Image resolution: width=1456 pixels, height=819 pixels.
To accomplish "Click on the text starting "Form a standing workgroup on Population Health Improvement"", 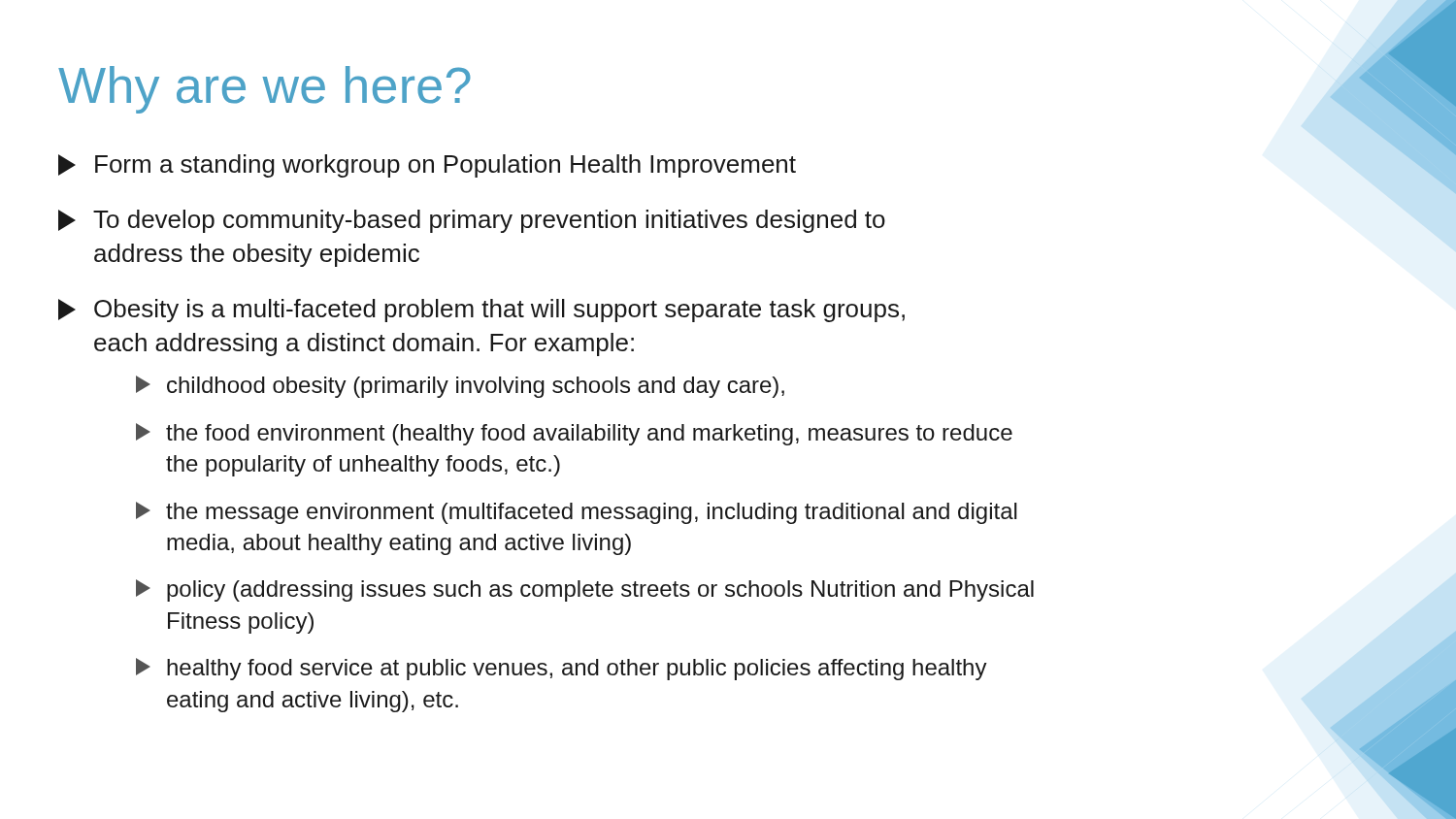I will [x=568, y=165].
